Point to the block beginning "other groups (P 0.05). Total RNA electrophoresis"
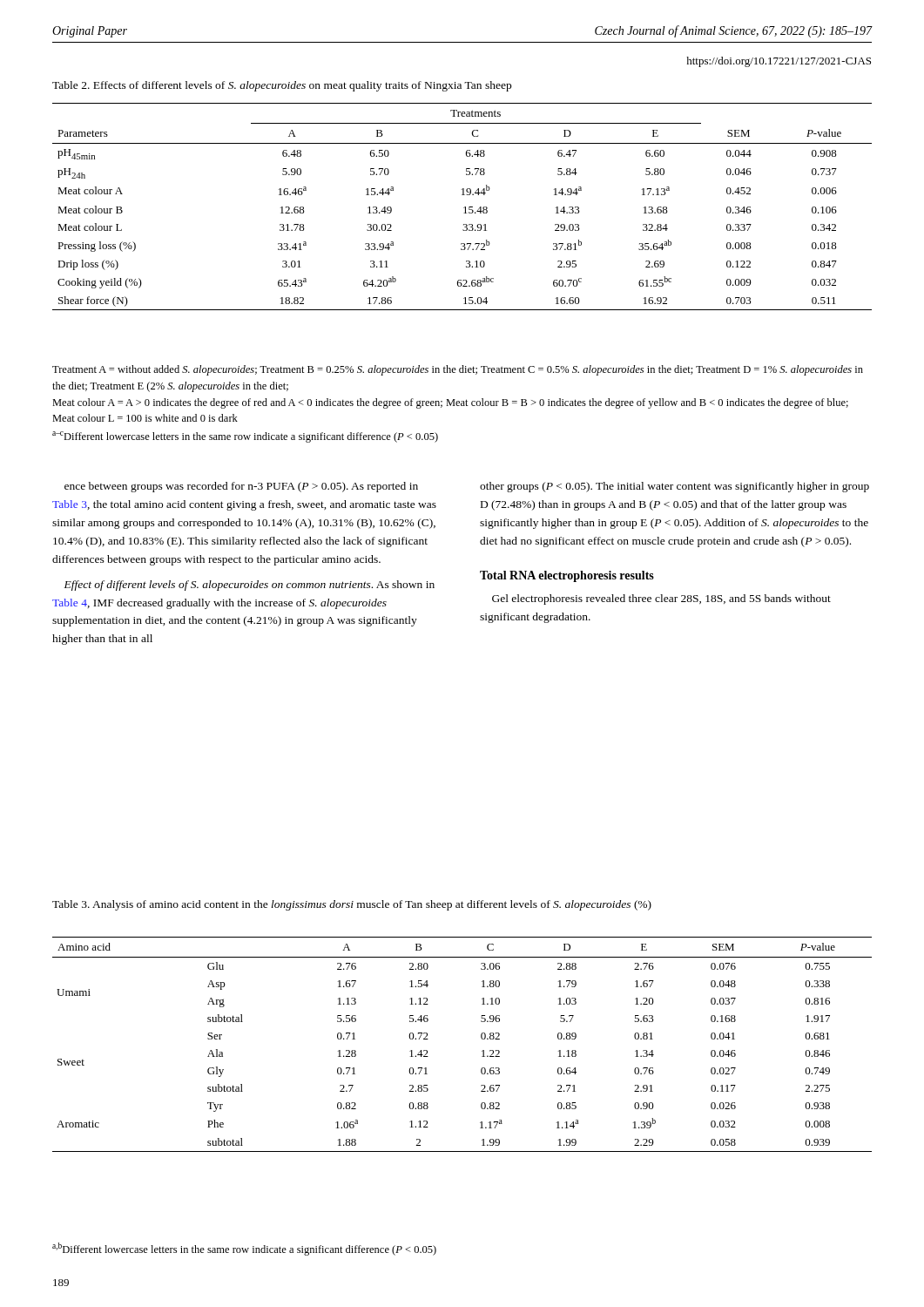 coord(676,552)
